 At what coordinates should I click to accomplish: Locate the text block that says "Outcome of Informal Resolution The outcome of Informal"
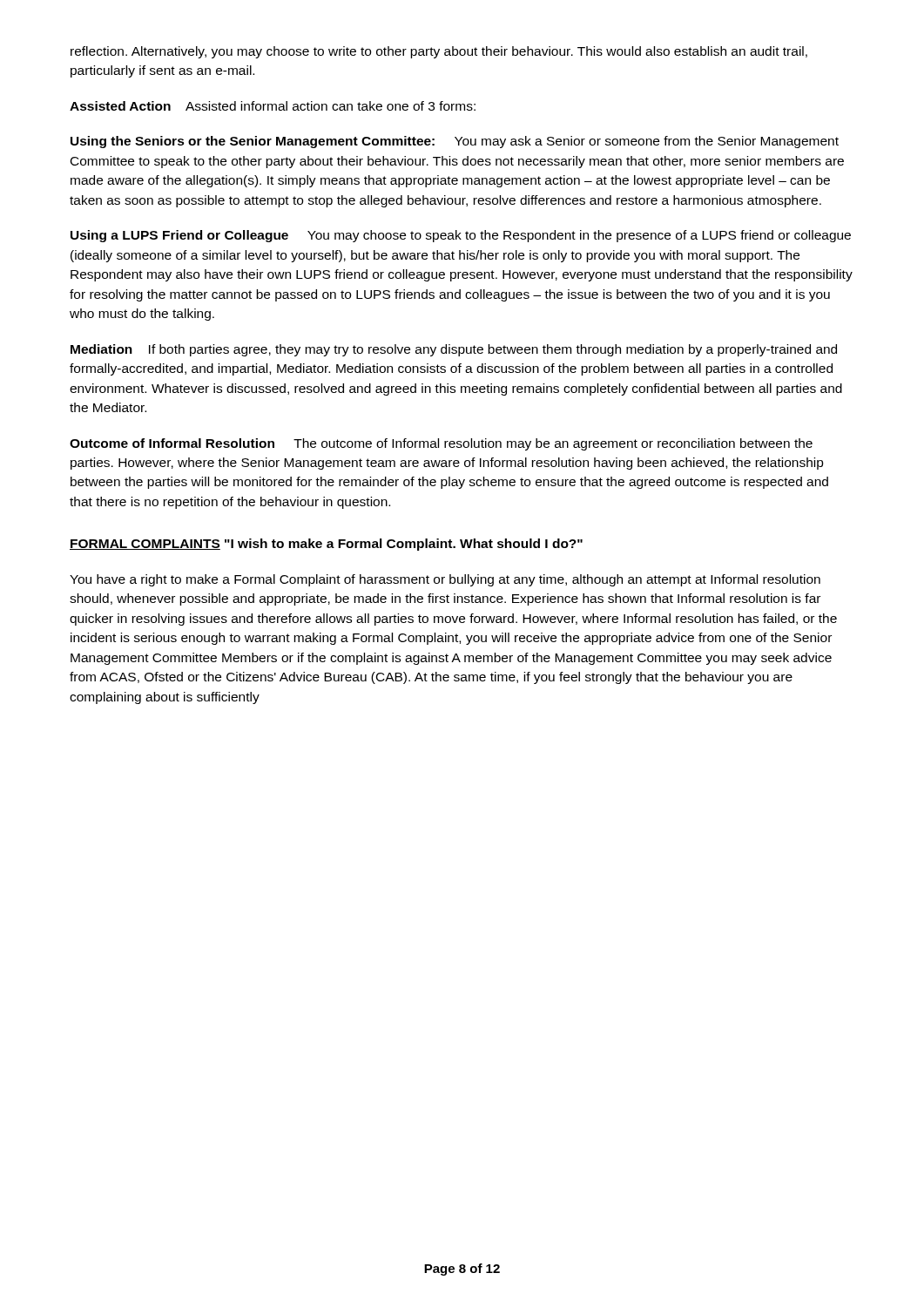tap(449, 472)
